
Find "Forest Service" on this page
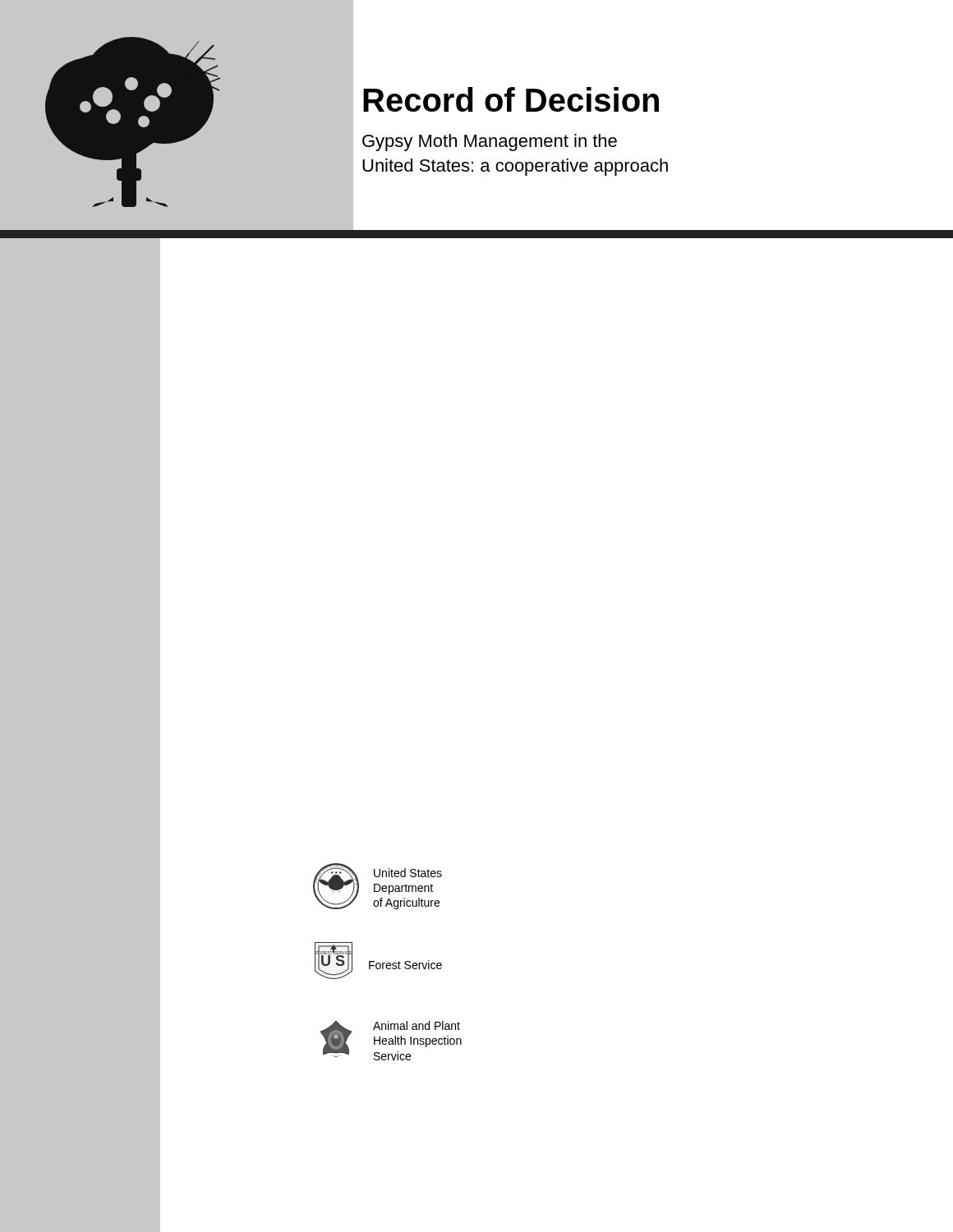[x=405, y=965]
